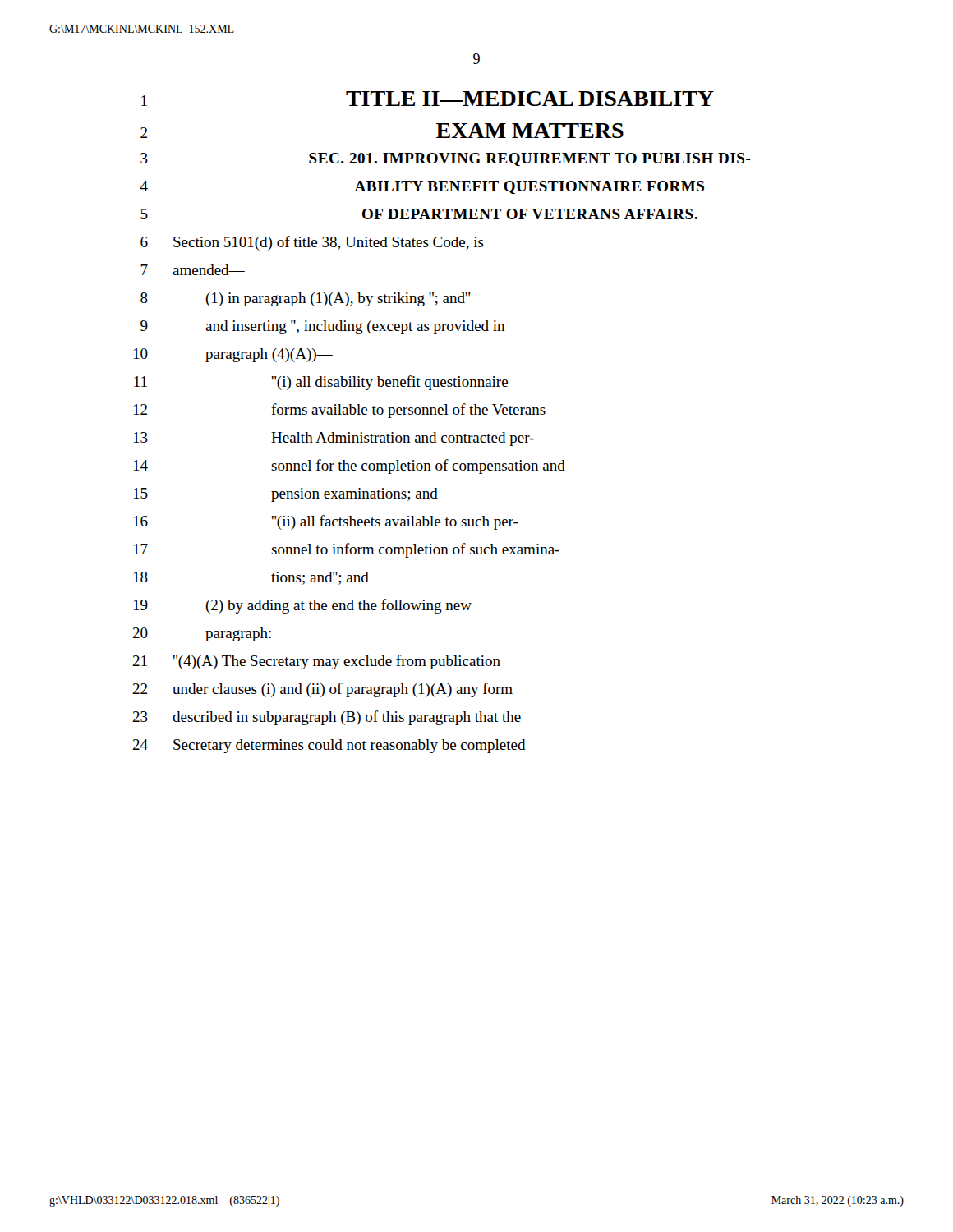Screen dimensions: 1232x953
Task: Locate the list item with the text "12 forms available to personnel"
Action: point(493,410)
